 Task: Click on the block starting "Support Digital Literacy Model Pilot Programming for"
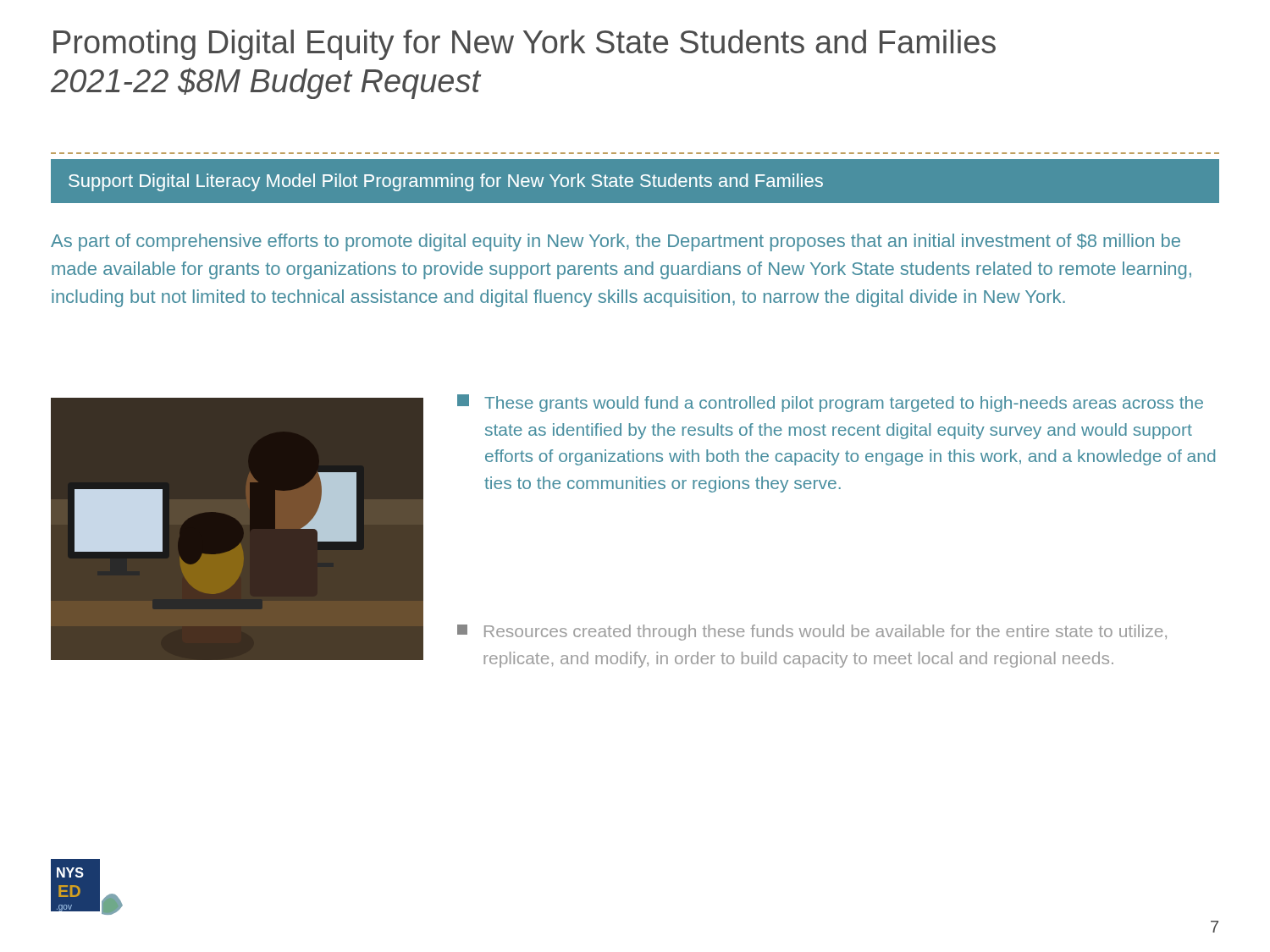click(x=446, y=181)
